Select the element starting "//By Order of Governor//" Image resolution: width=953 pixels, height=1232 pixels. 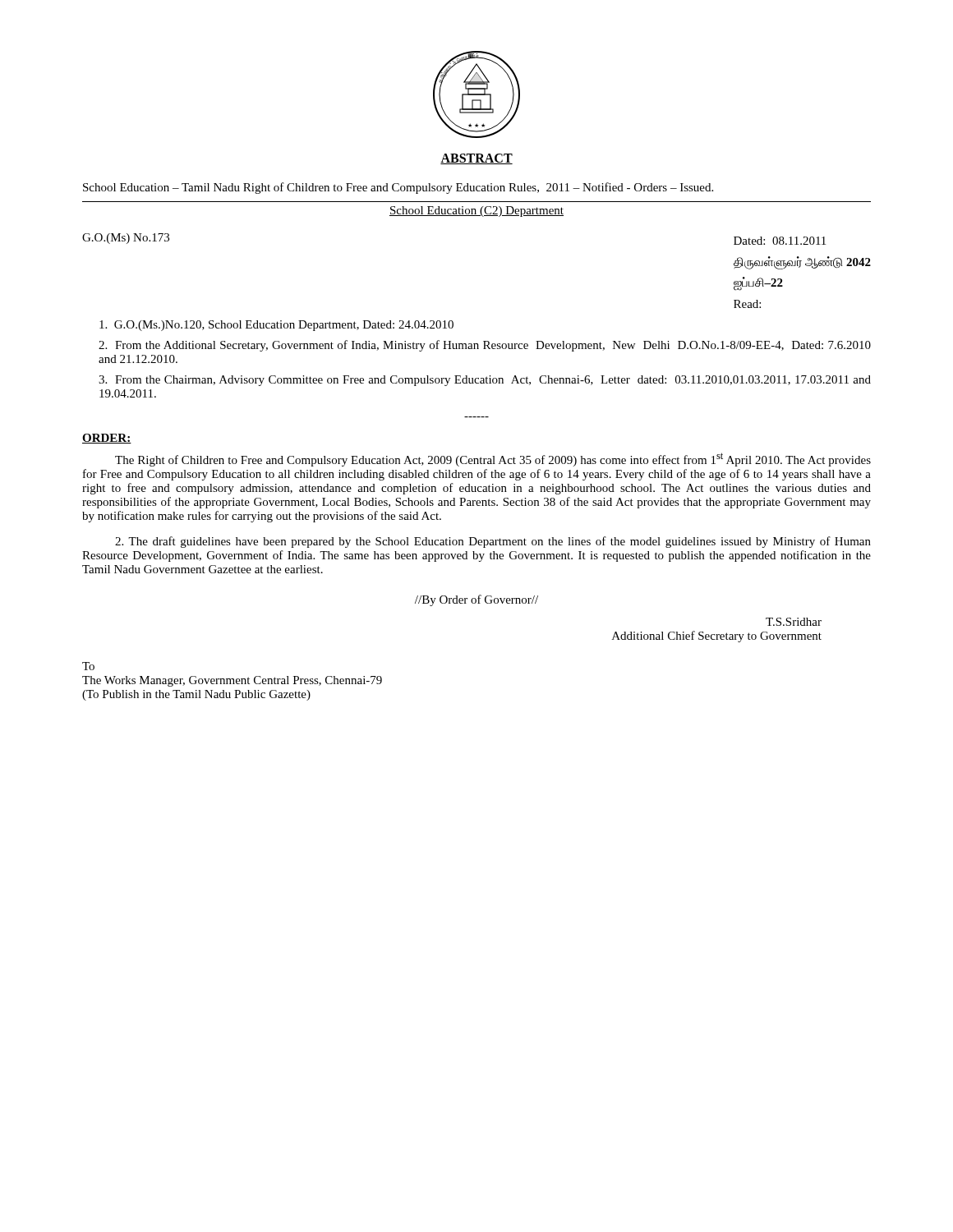click(476, 600)
